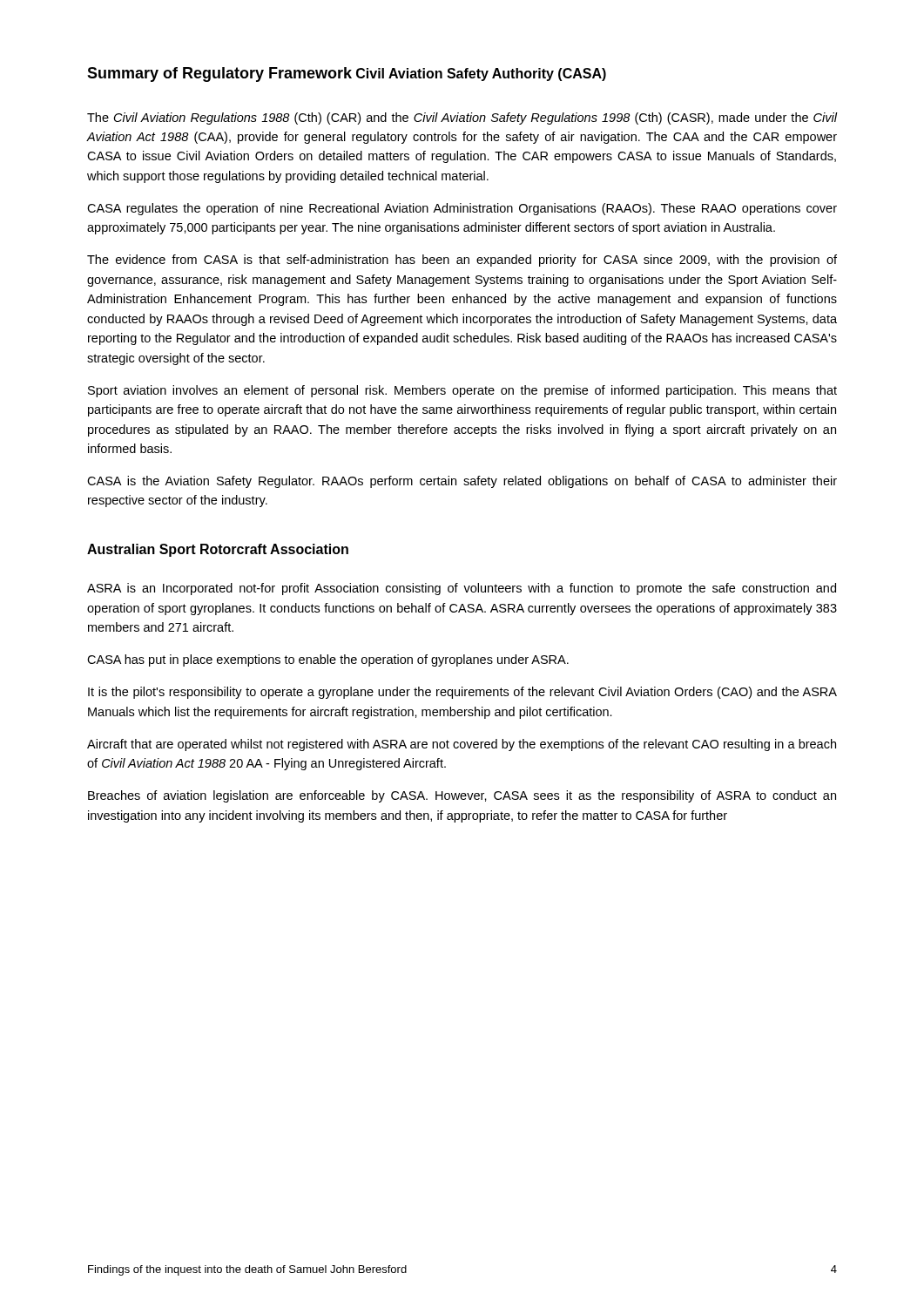
Task: Click the section header that begins "Australian Sport Rotorcraft"
Action: (218, 550)
